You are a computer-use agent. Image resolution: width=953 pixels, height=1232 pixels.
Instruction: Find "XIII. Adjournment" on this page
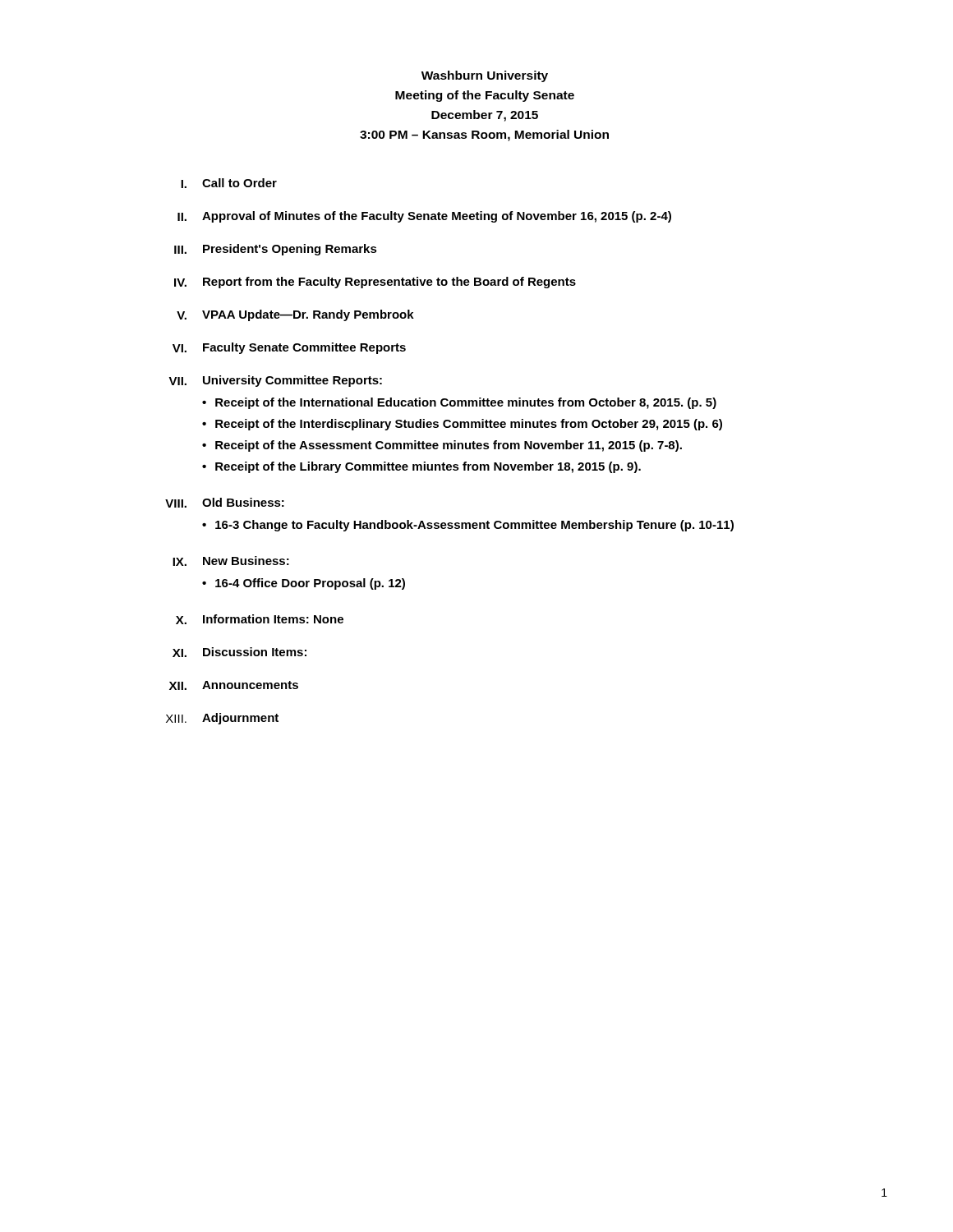coord(222,719)
